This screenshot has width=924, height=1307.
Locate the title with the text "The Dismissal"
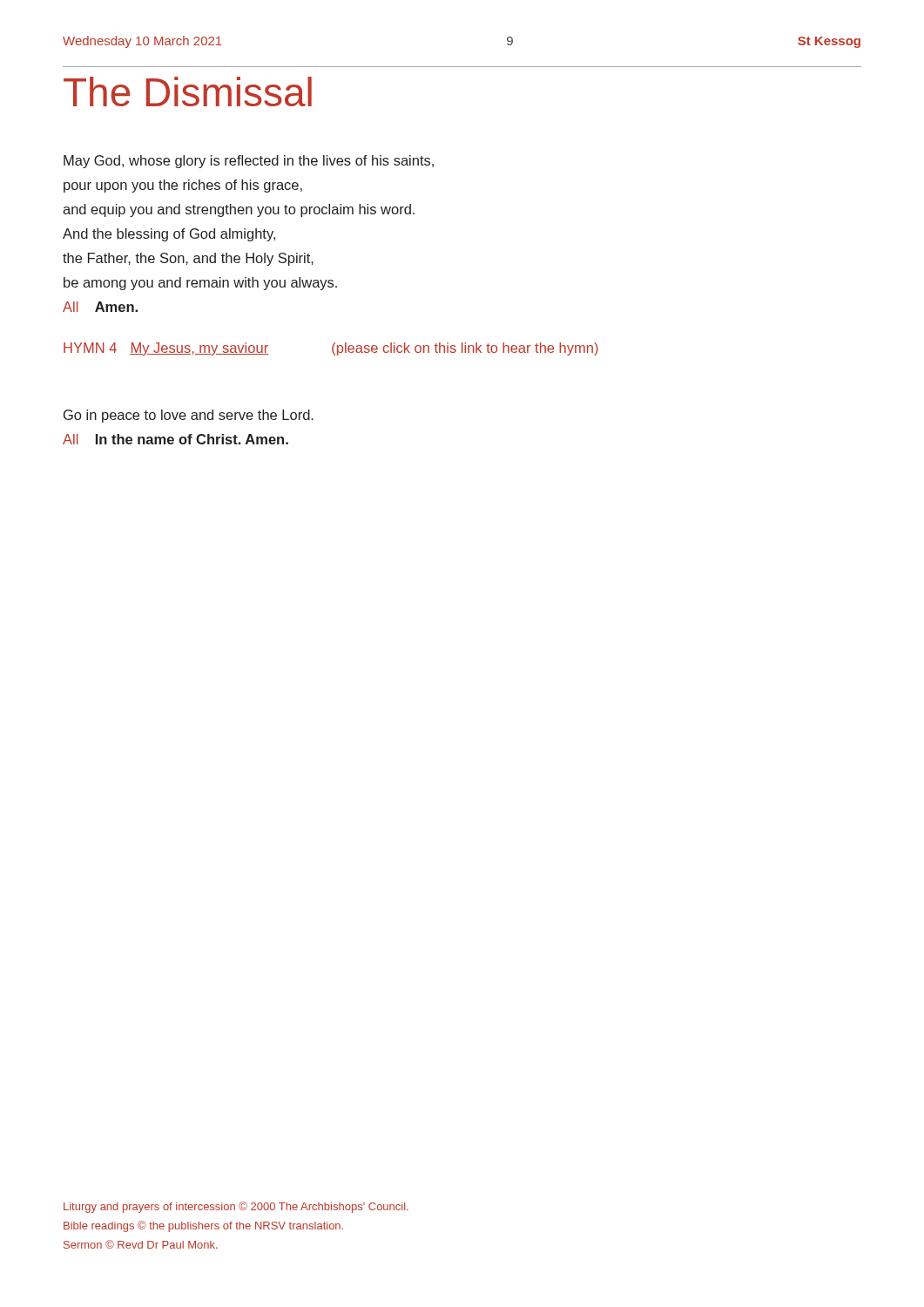[188, 92]
